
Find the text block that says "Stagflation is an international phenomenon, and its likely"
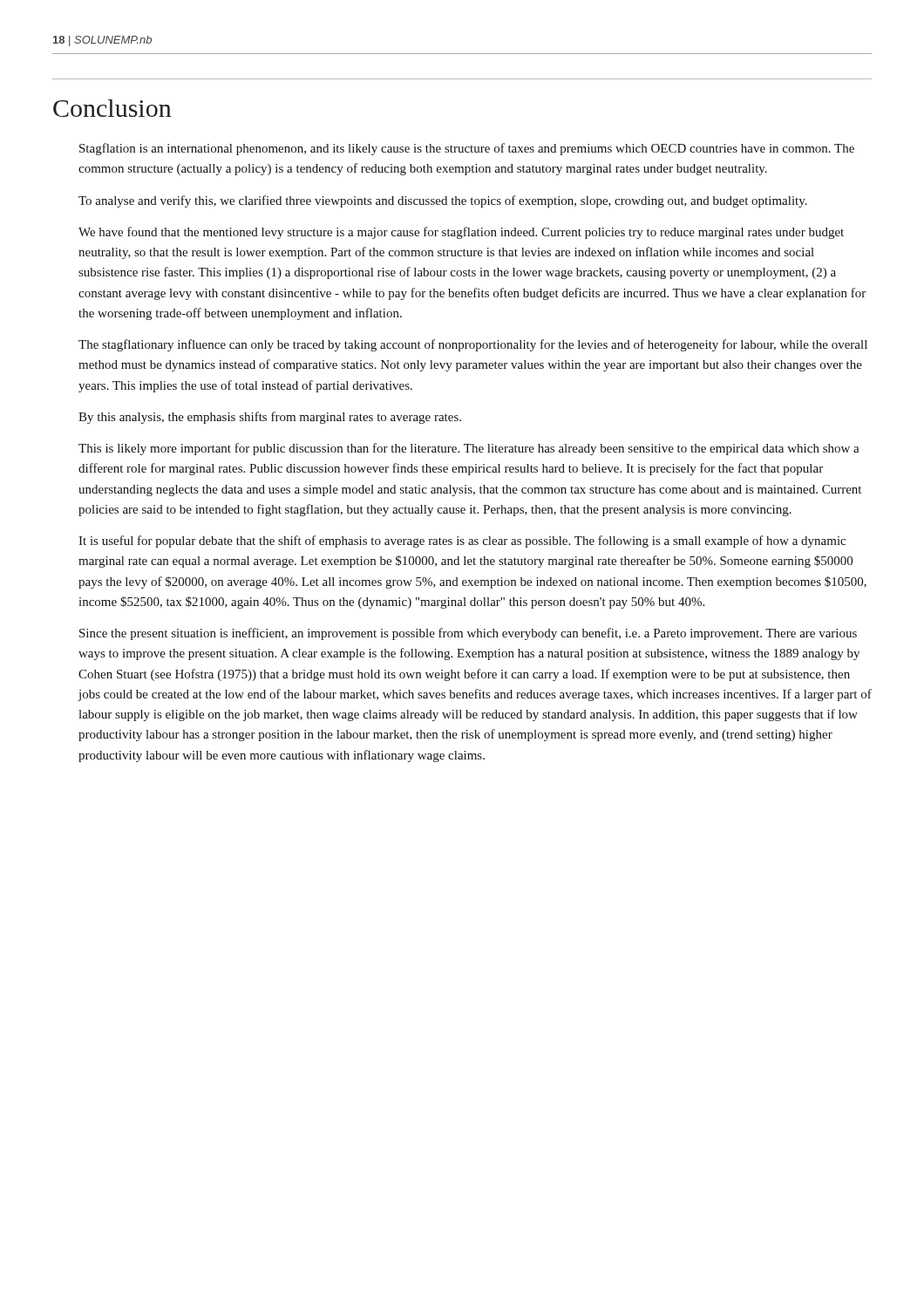pyautogui.click(x=467, y=158)
